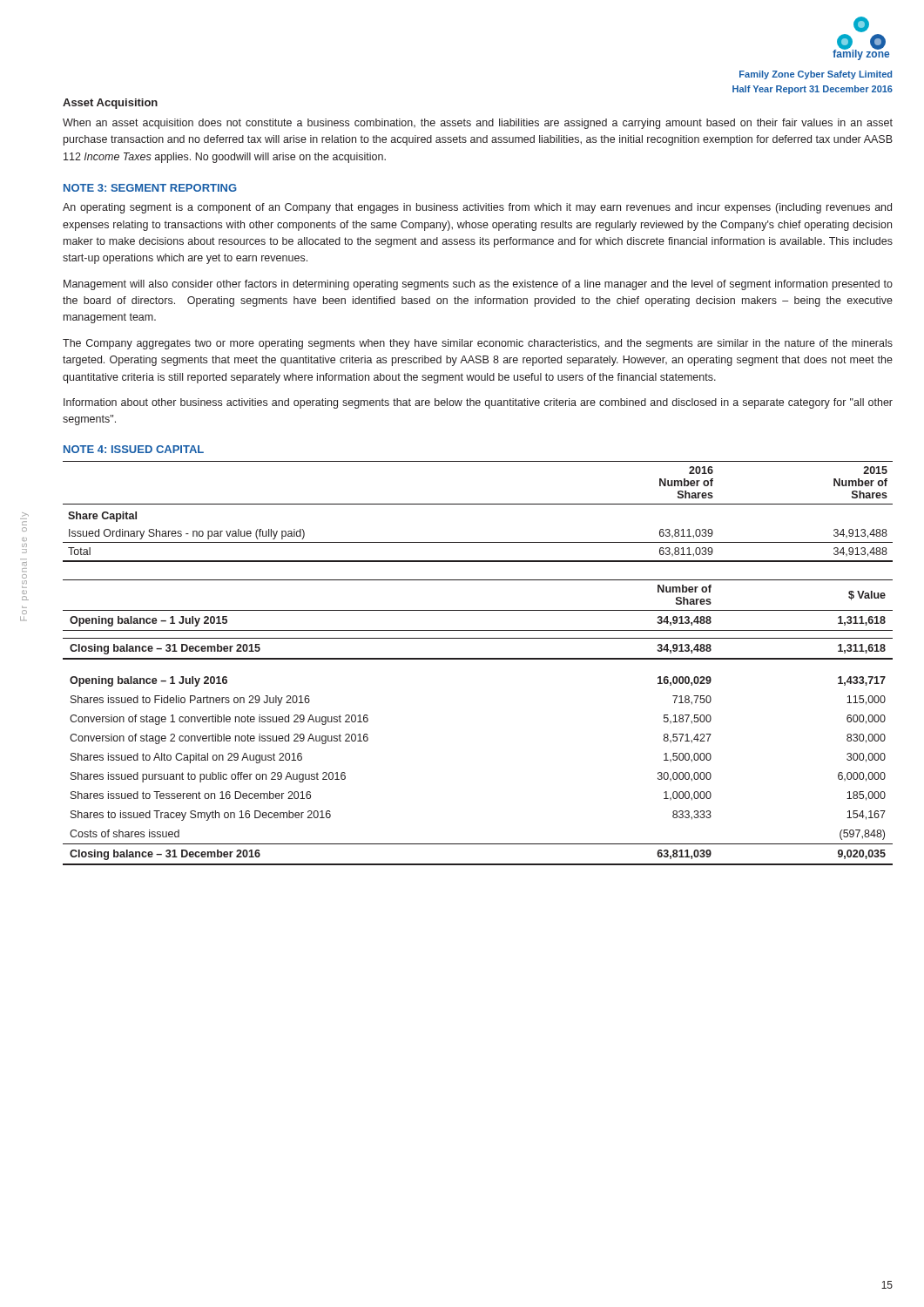924x1307 pixels.
Task: Find the text block starting "NOTE 4: ISSUED CAPITAL"
Action: click(x=133, y=449)
